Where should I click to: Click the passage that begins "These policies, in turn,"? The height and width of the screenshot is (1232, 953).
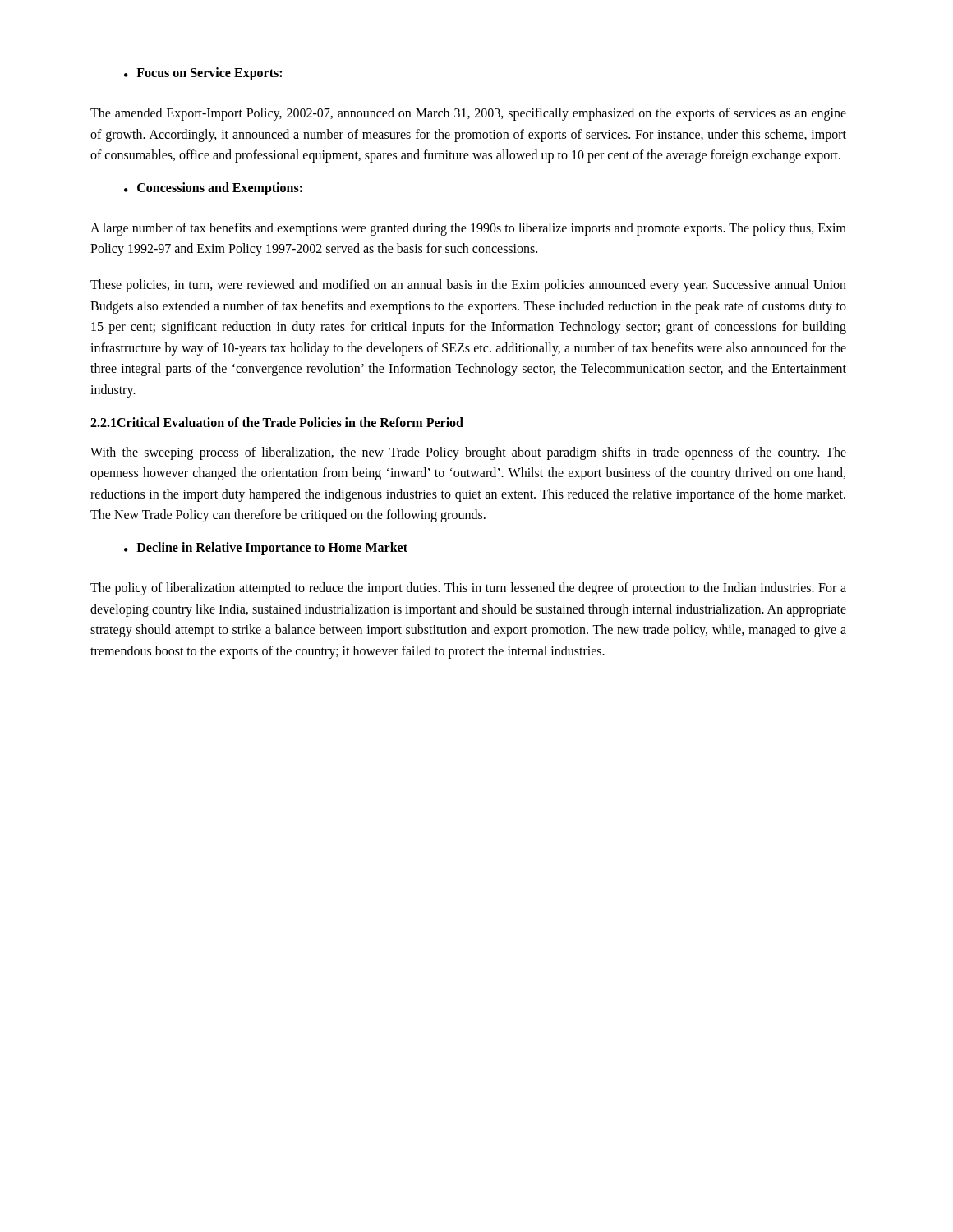[468, 337]
